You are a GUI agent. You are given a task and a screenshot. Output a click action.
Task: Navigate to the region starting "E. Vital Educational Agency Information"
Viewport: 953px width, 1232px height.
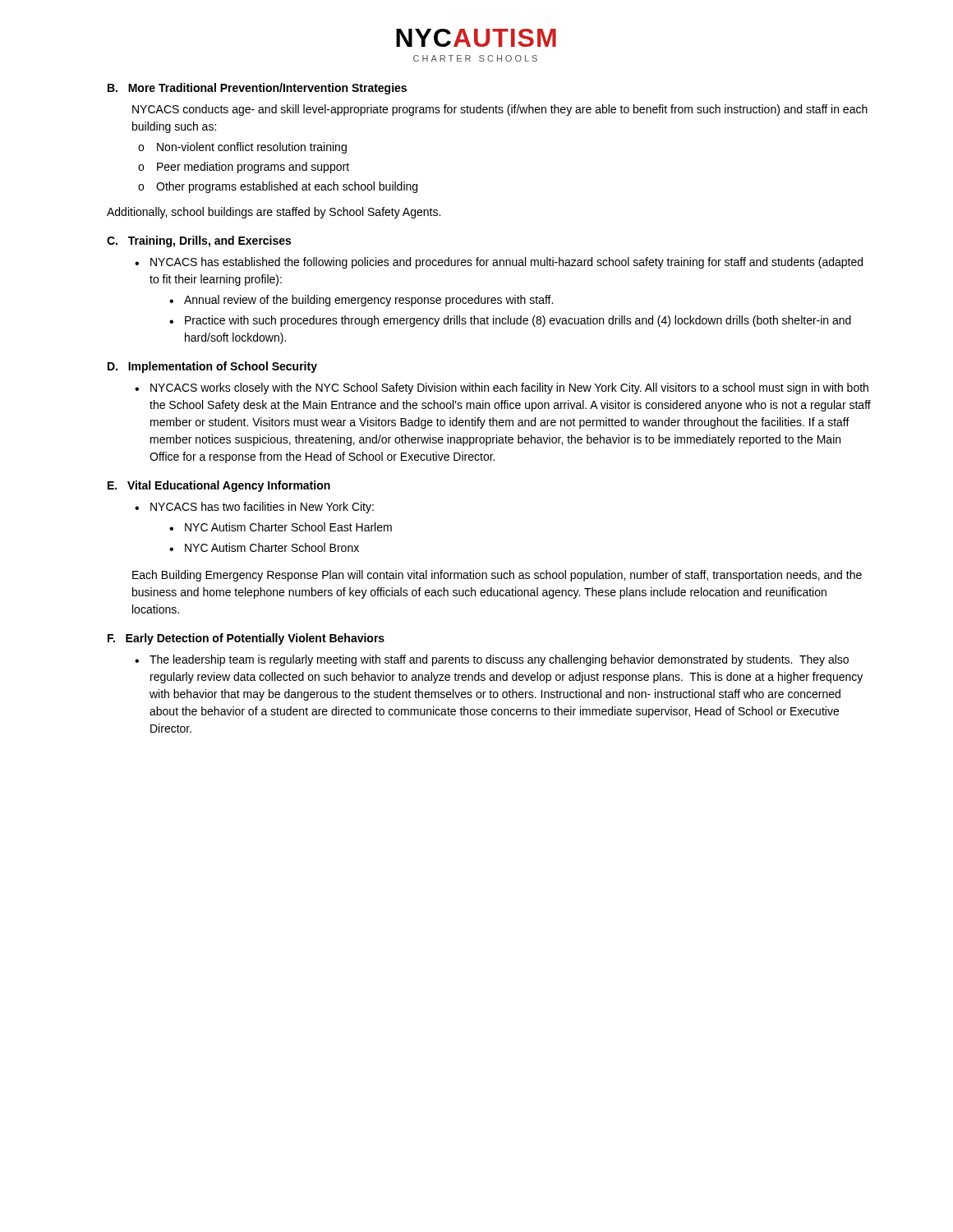[x=219, y=485]
